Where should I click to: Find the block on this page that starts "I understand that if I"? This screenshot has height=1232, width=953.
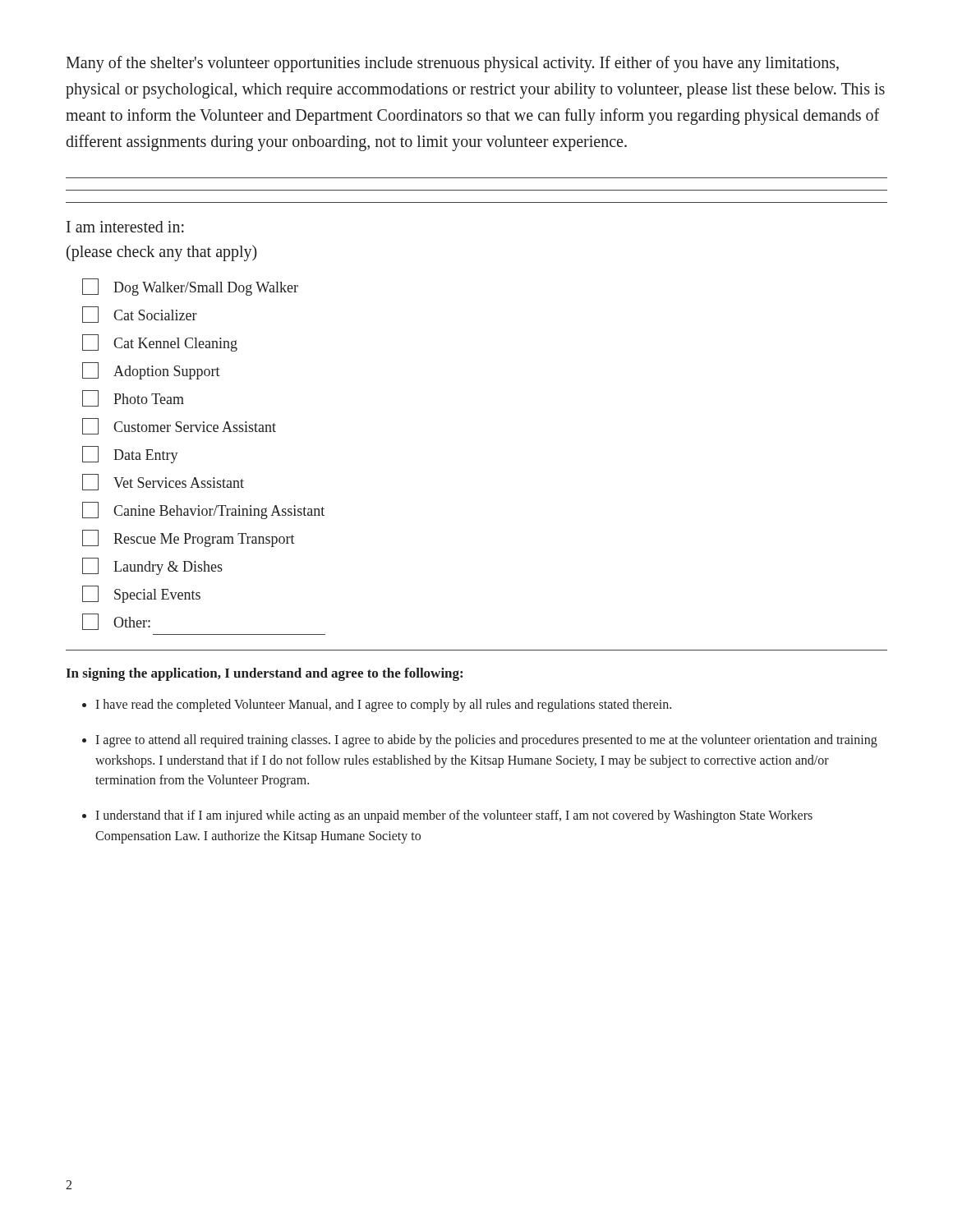pyautogui.click(x=454, y=826)
